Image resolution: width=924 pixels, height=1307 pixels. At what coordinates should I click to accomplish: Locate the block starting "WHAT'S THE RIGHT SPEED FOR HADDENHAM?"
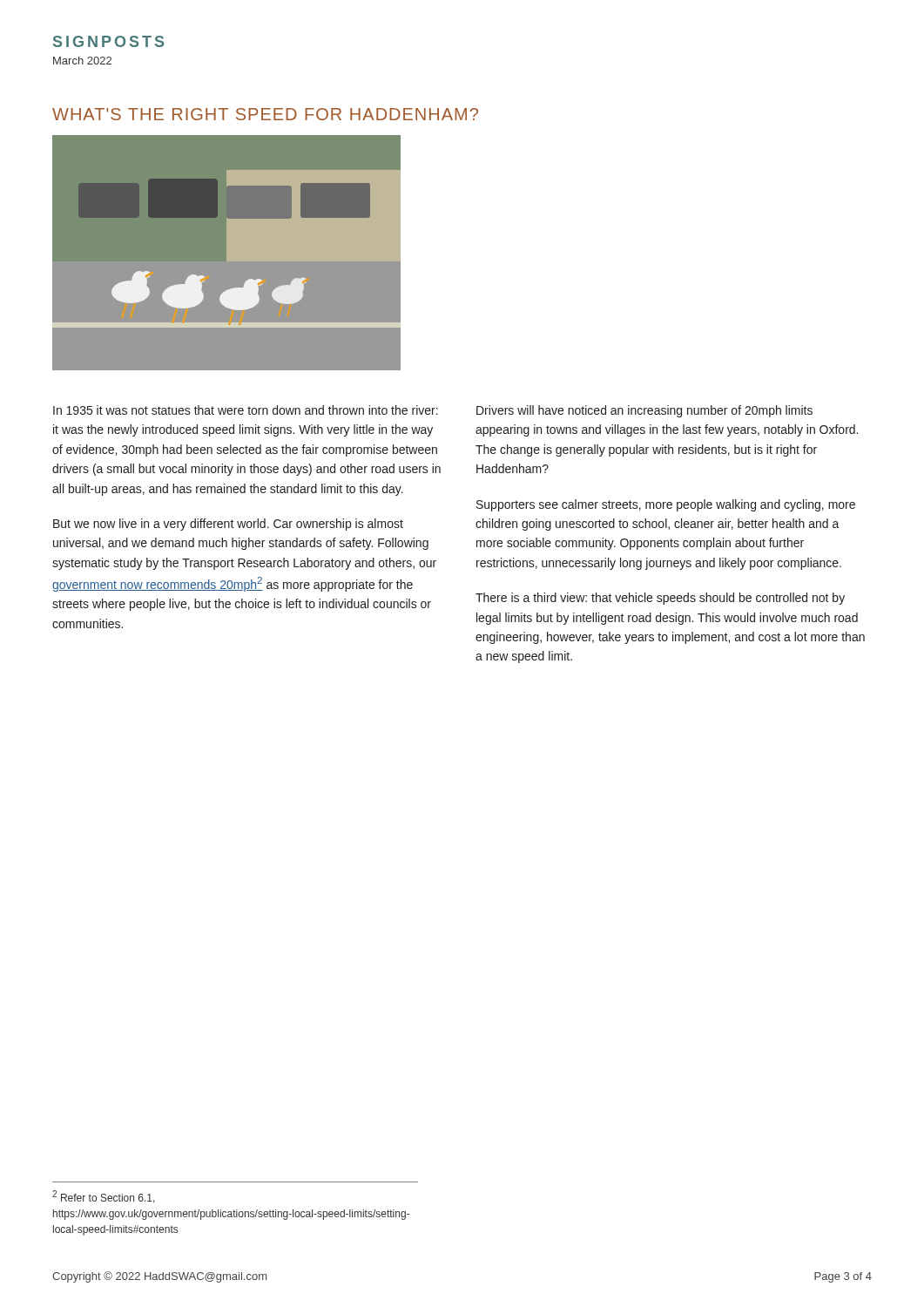[x=266, y=114]
